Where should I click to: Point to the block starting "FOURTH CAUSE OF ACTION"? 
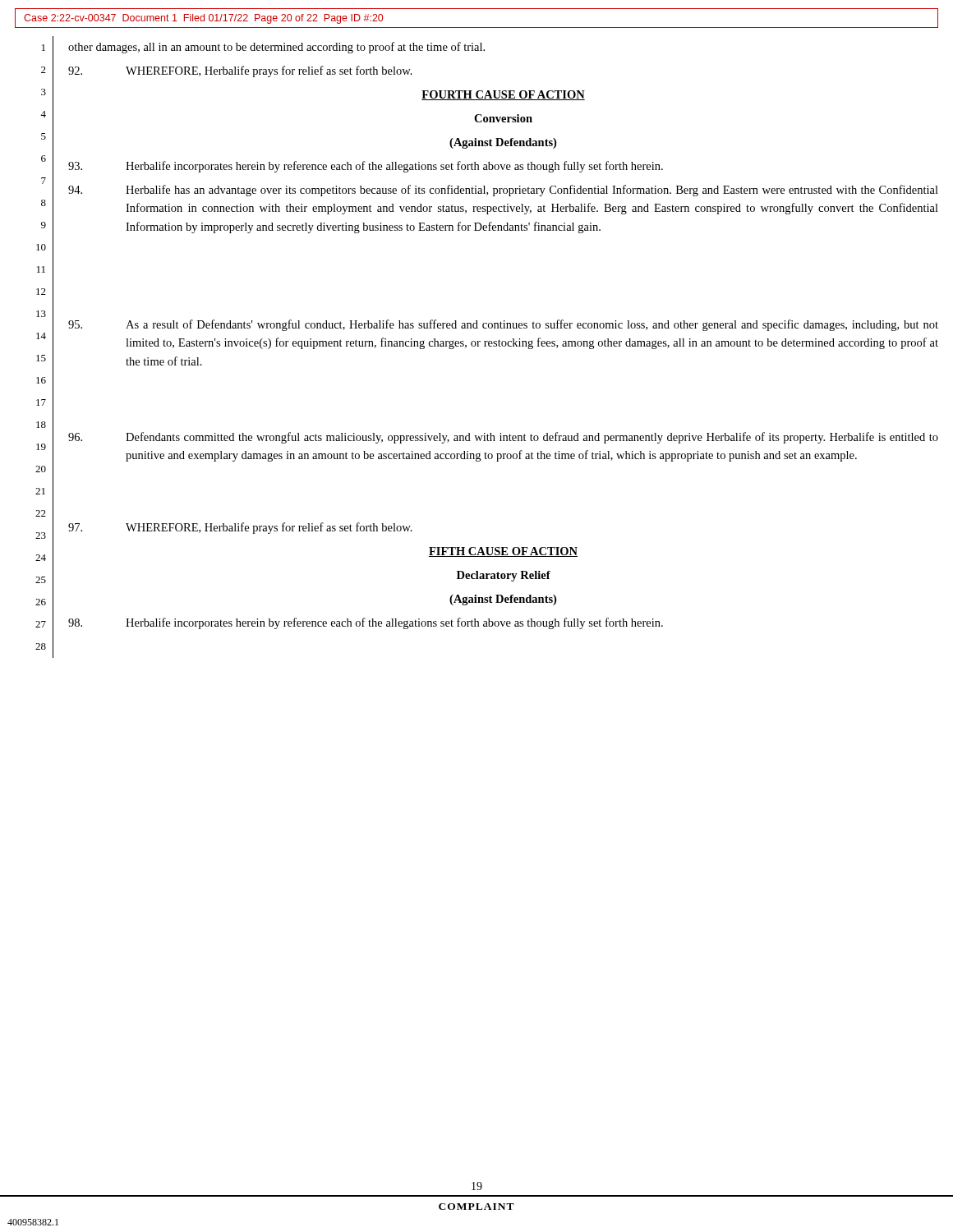(x=503, y=94)
